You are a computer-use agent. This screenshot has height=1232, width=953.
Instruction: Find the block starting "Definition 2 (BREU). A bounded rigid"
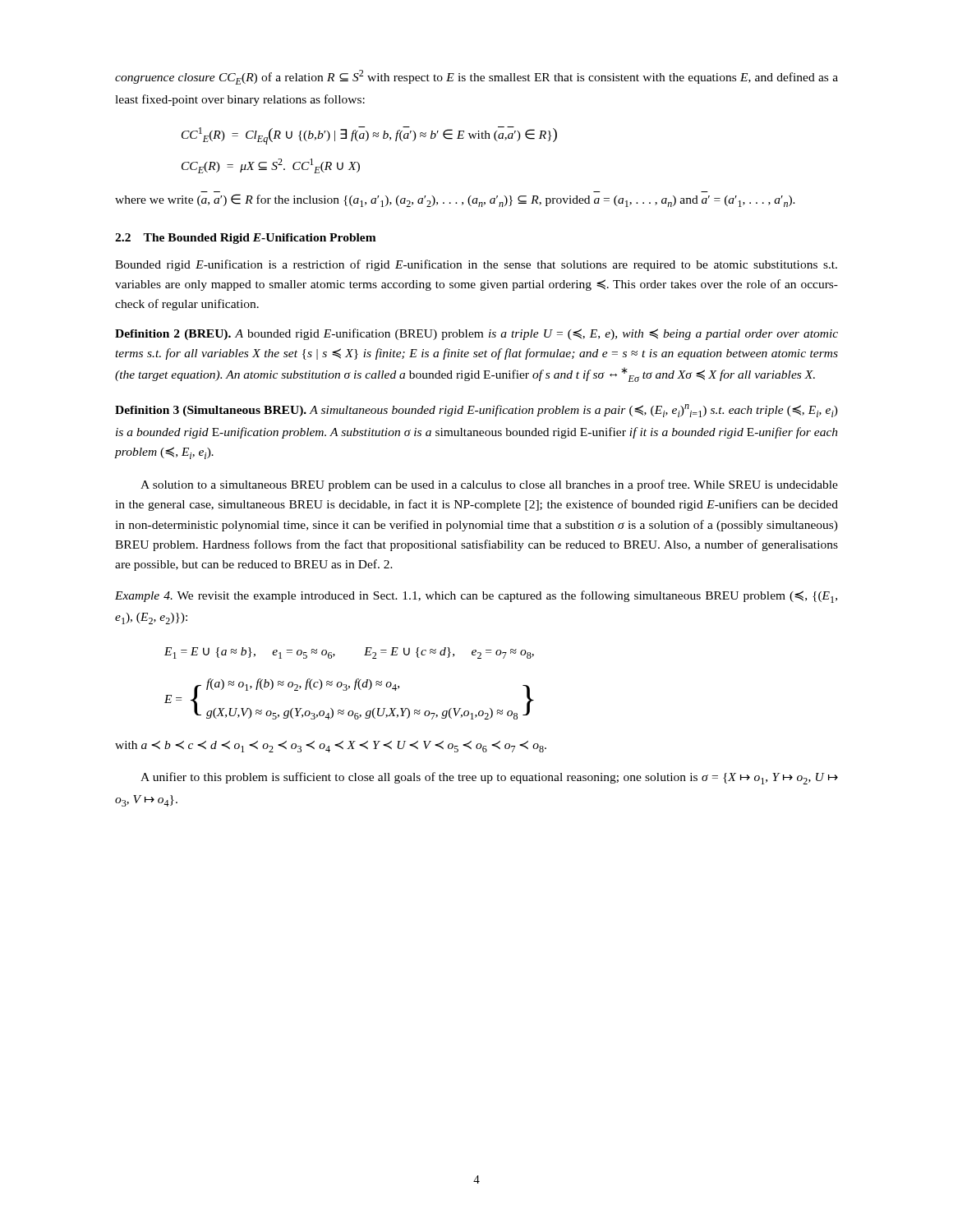(476, 355)
